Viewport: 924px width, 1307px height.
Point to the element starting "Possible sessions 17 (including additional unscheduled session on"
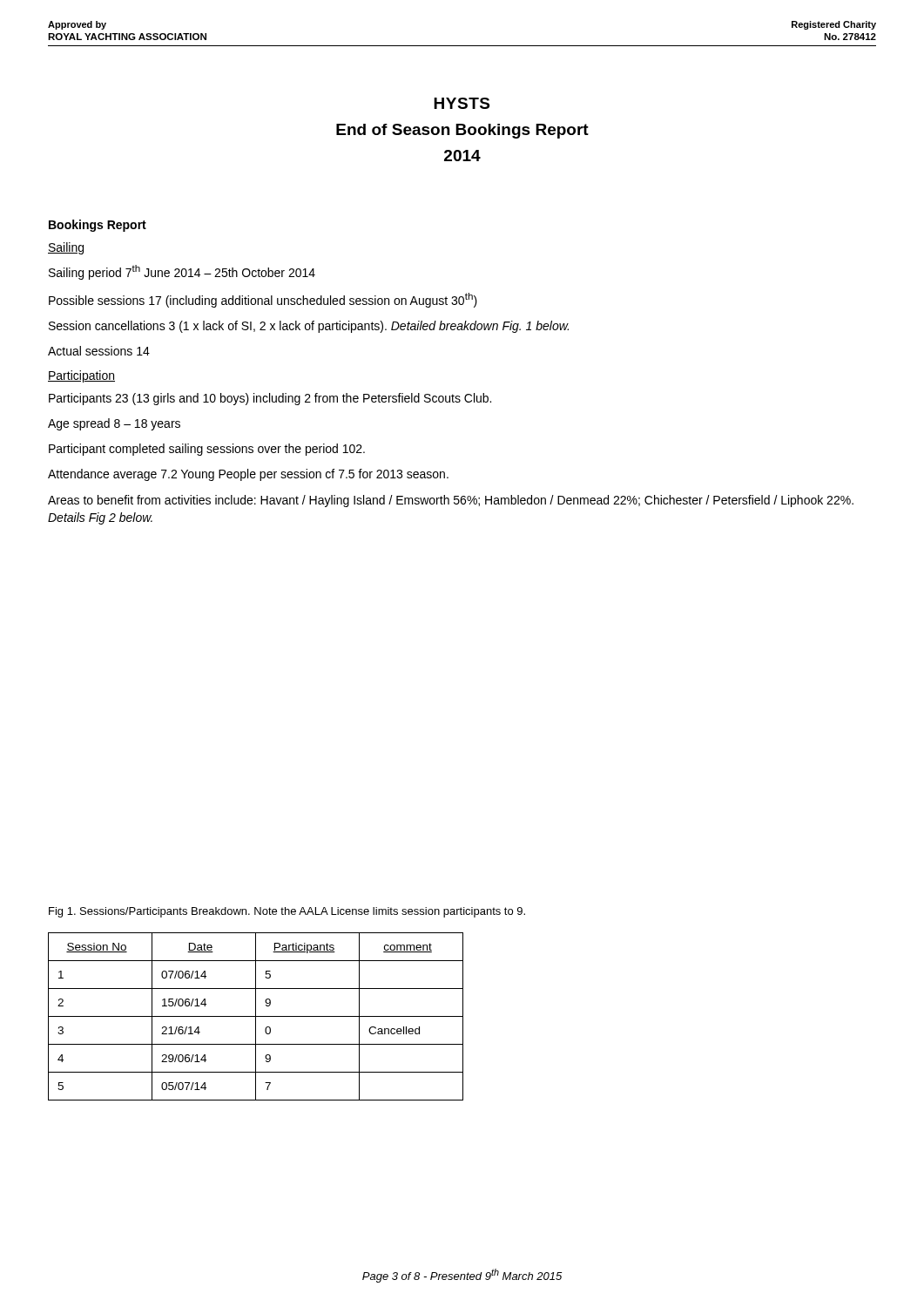(x=263, y=299)
